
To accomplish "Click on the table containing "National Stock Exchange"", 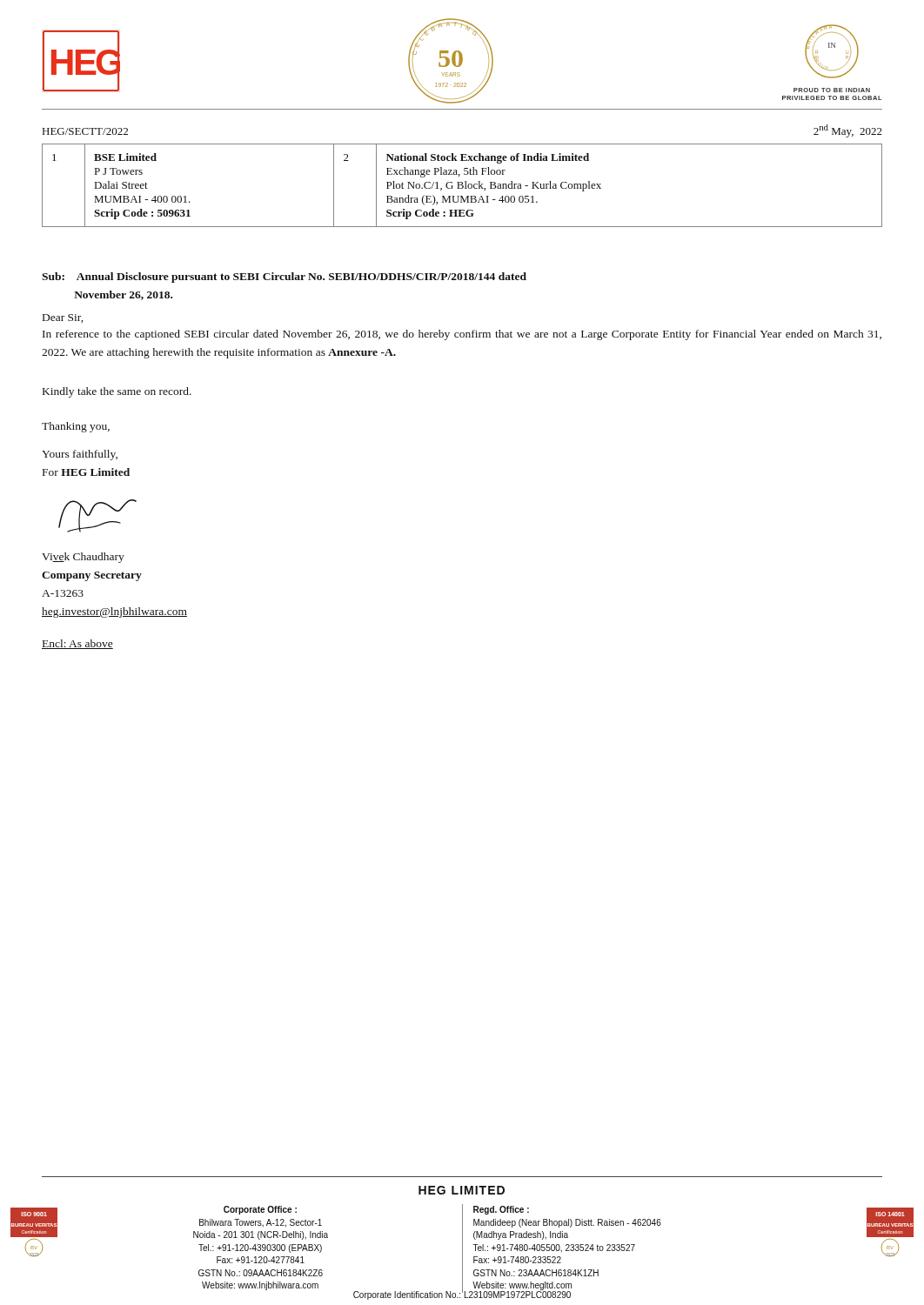I will click(462, 185).
